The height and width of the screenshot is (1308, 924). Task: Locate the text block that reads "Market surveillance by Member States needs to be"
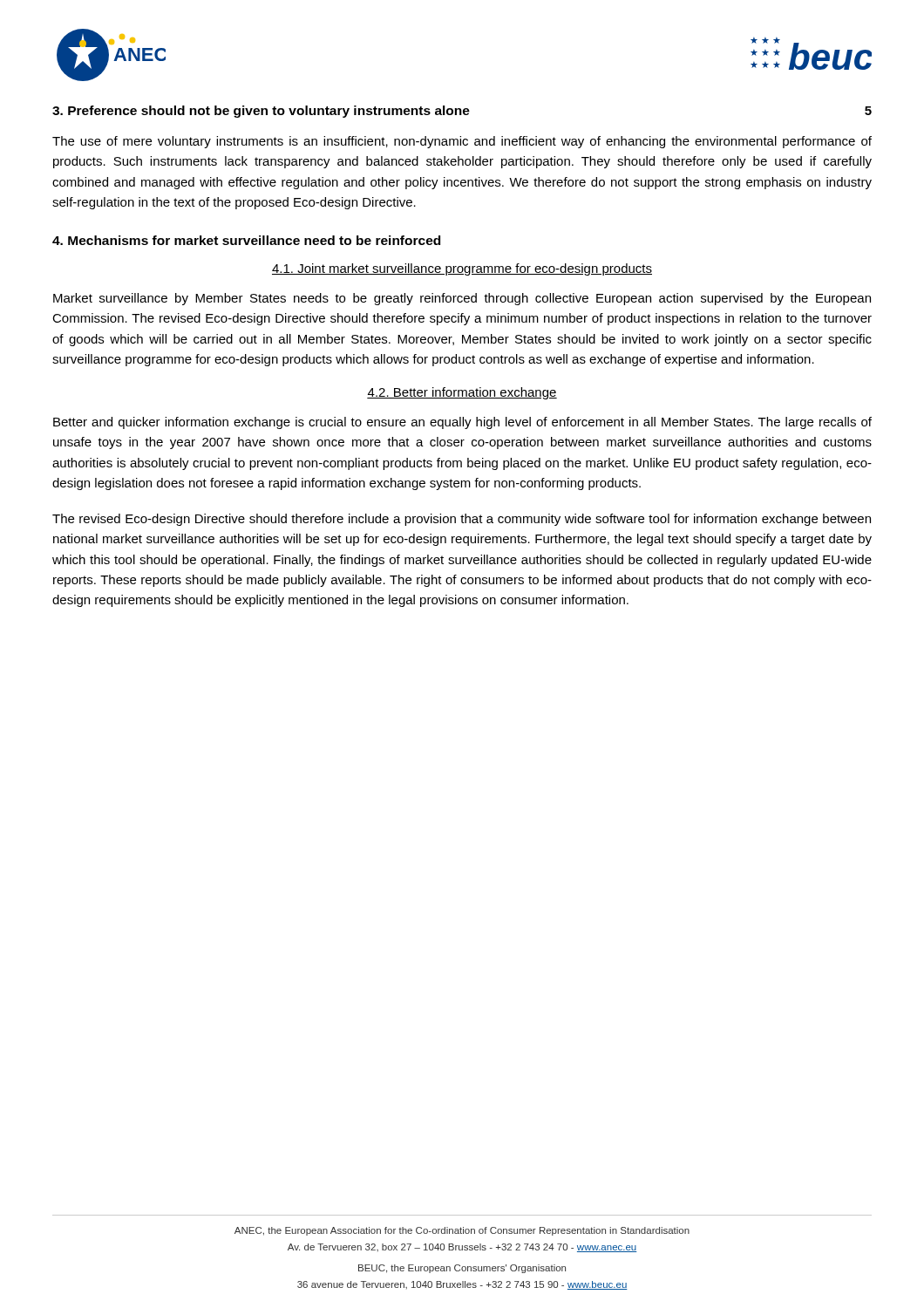click(x=462, y=328)
